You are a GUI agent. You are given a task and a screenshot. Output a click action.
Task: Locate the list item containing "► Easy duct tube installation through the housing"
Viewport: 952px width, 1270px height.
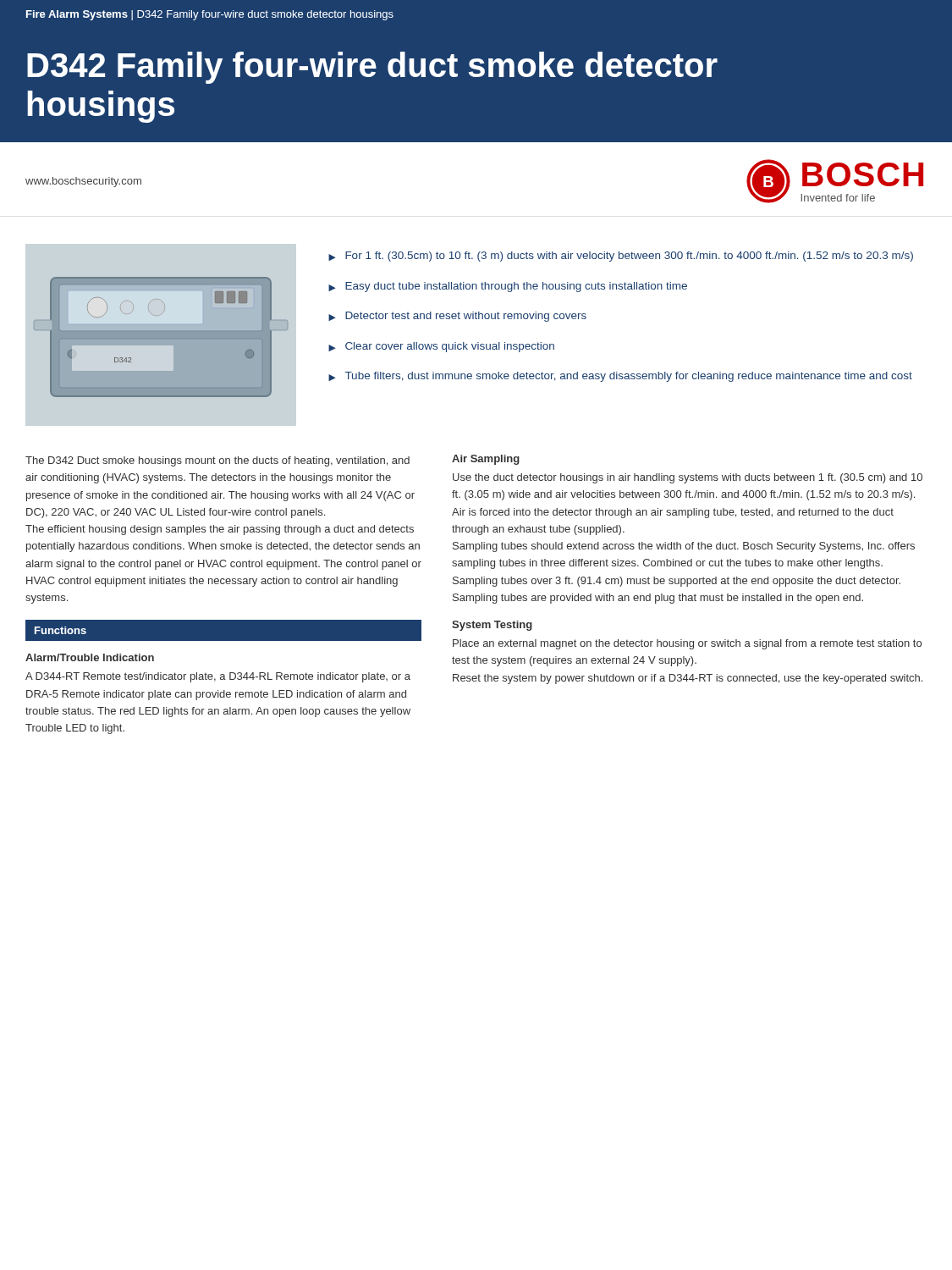point(507,287)
